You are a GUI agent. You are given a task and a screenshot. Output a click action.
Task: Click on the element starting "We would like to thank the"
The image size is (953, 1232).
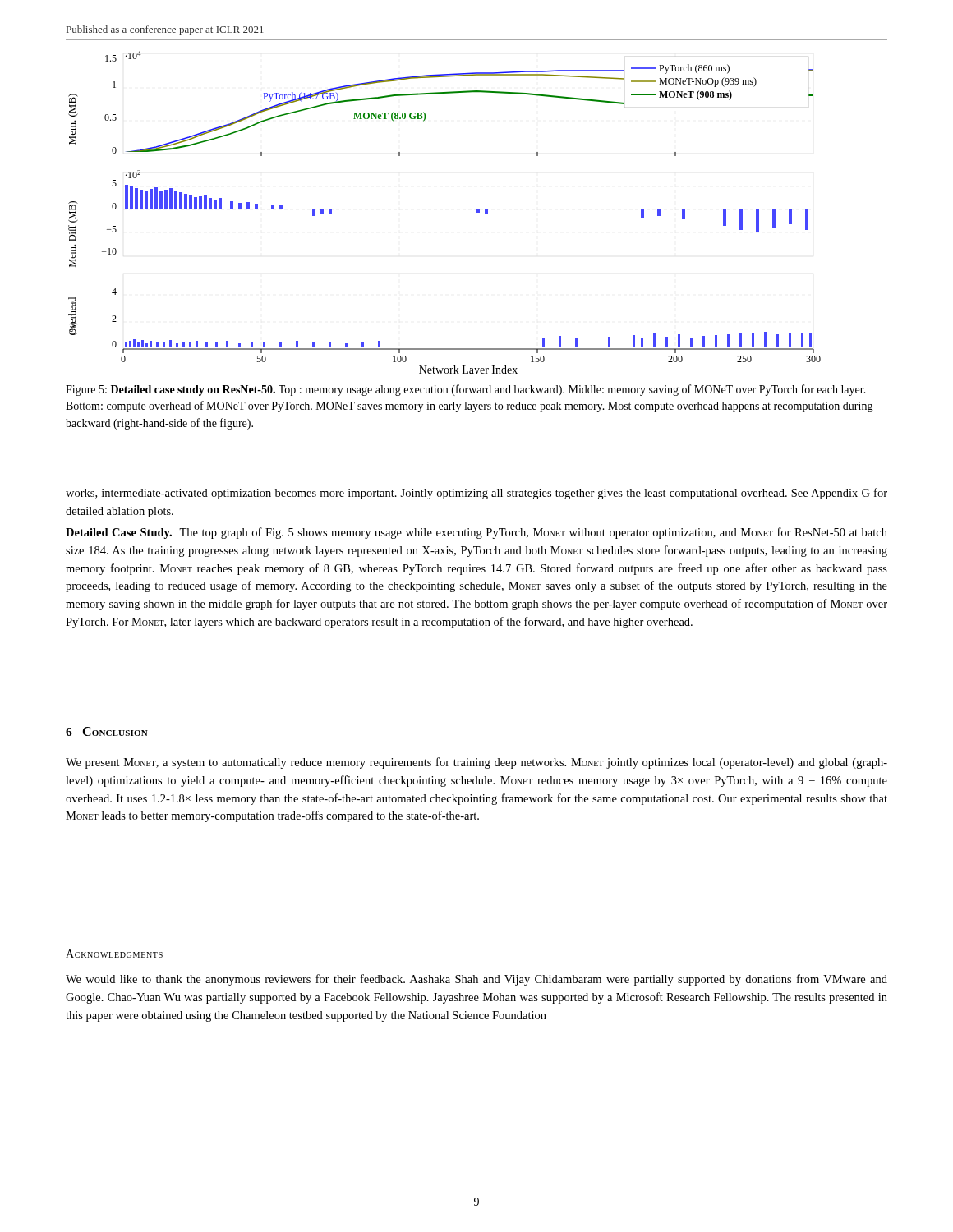point(476,997)
